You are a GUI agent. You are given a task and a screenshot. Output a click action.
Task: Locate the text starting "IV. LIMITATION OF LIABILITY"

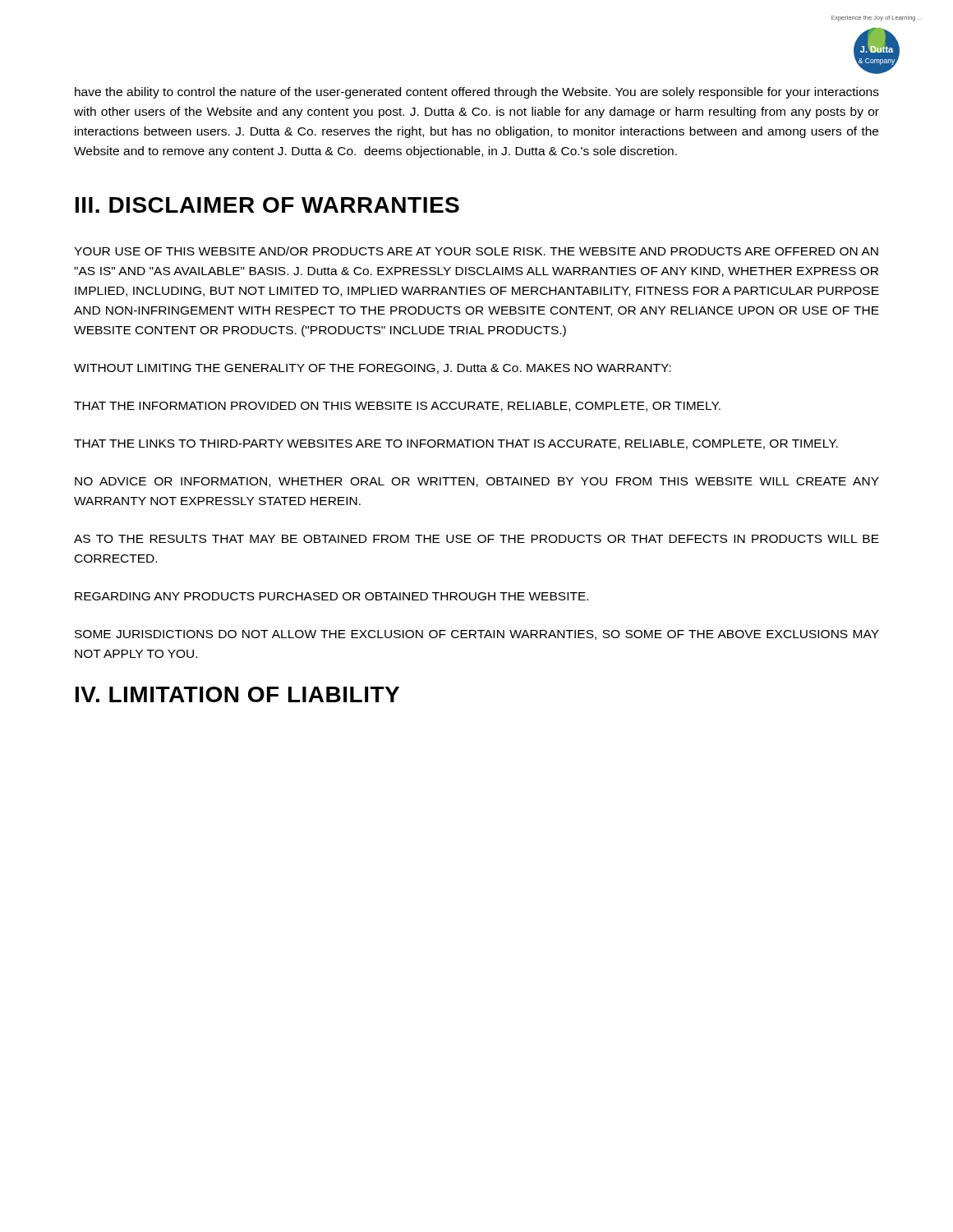click(x=237, y=695)
